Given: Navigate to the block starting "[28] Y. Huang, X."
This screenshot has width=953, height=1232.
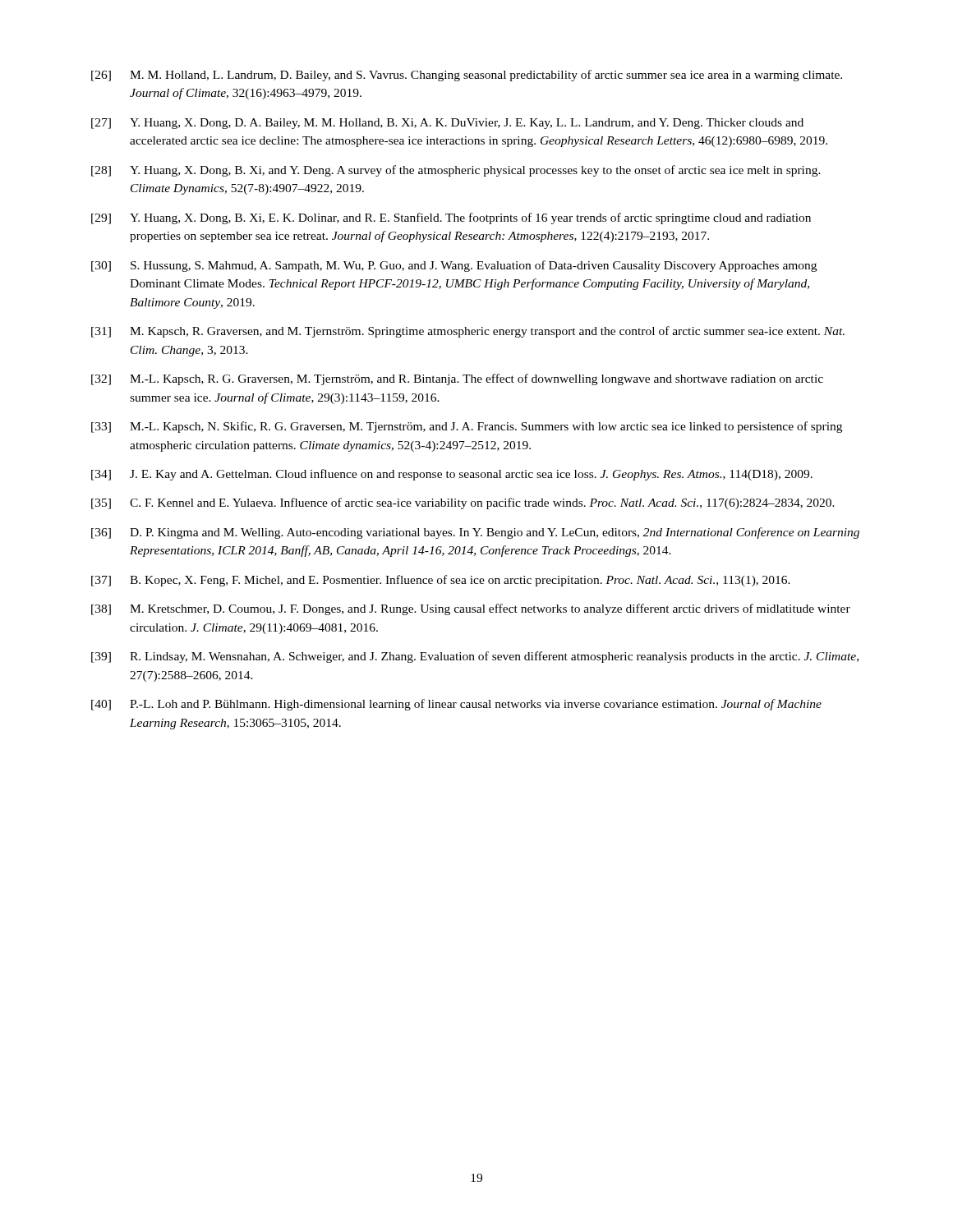Looking at the screenshot, I should click(476, 179).
